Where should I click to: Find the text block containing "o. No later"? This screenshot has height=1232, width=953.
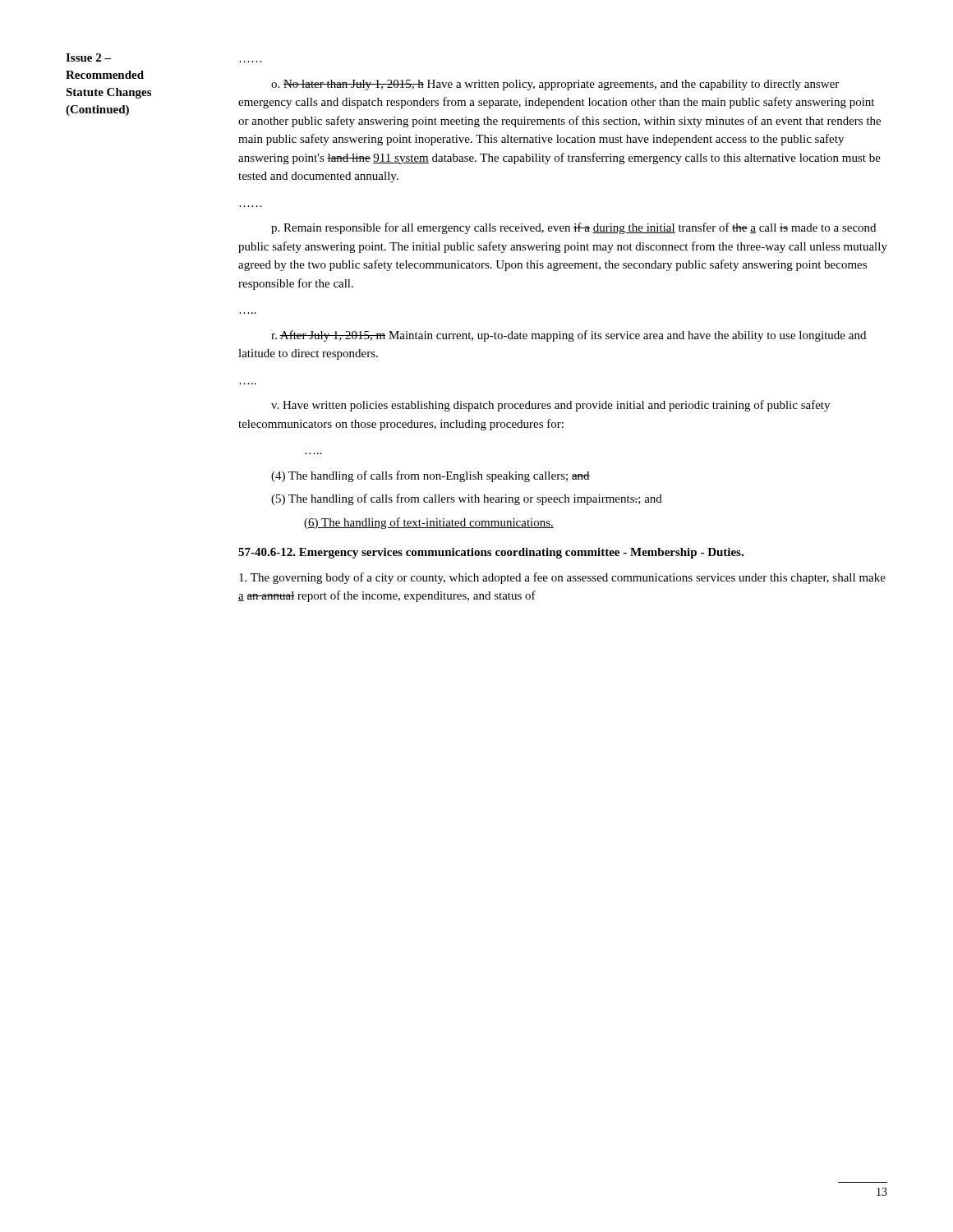coord(560,130)
